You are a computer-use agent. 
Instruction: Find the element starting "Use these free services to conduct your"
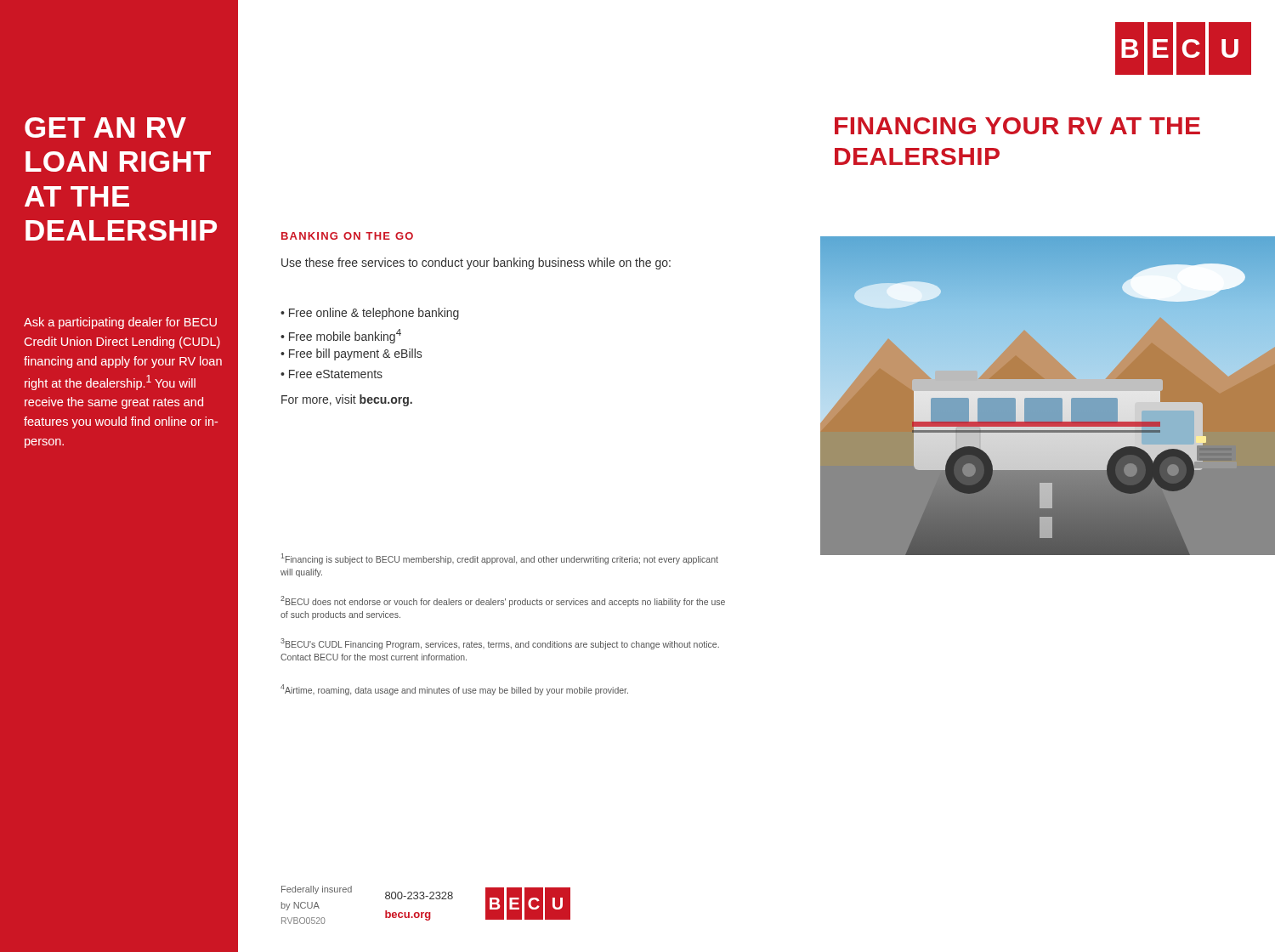pyautogui.click(x=476, y=263)
